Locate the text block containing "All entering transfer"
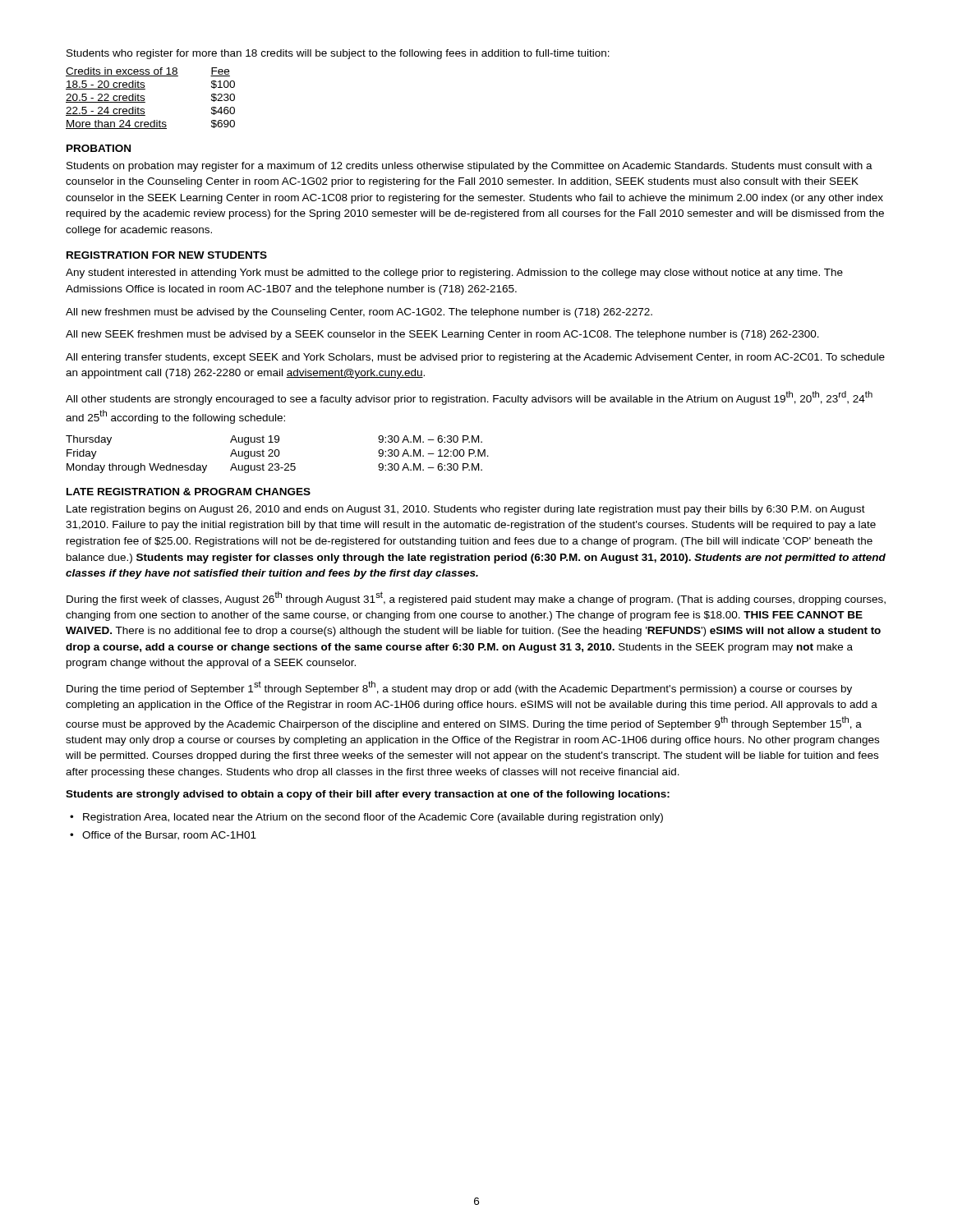Screen dimensions: 1232x953 click(476, 365)
